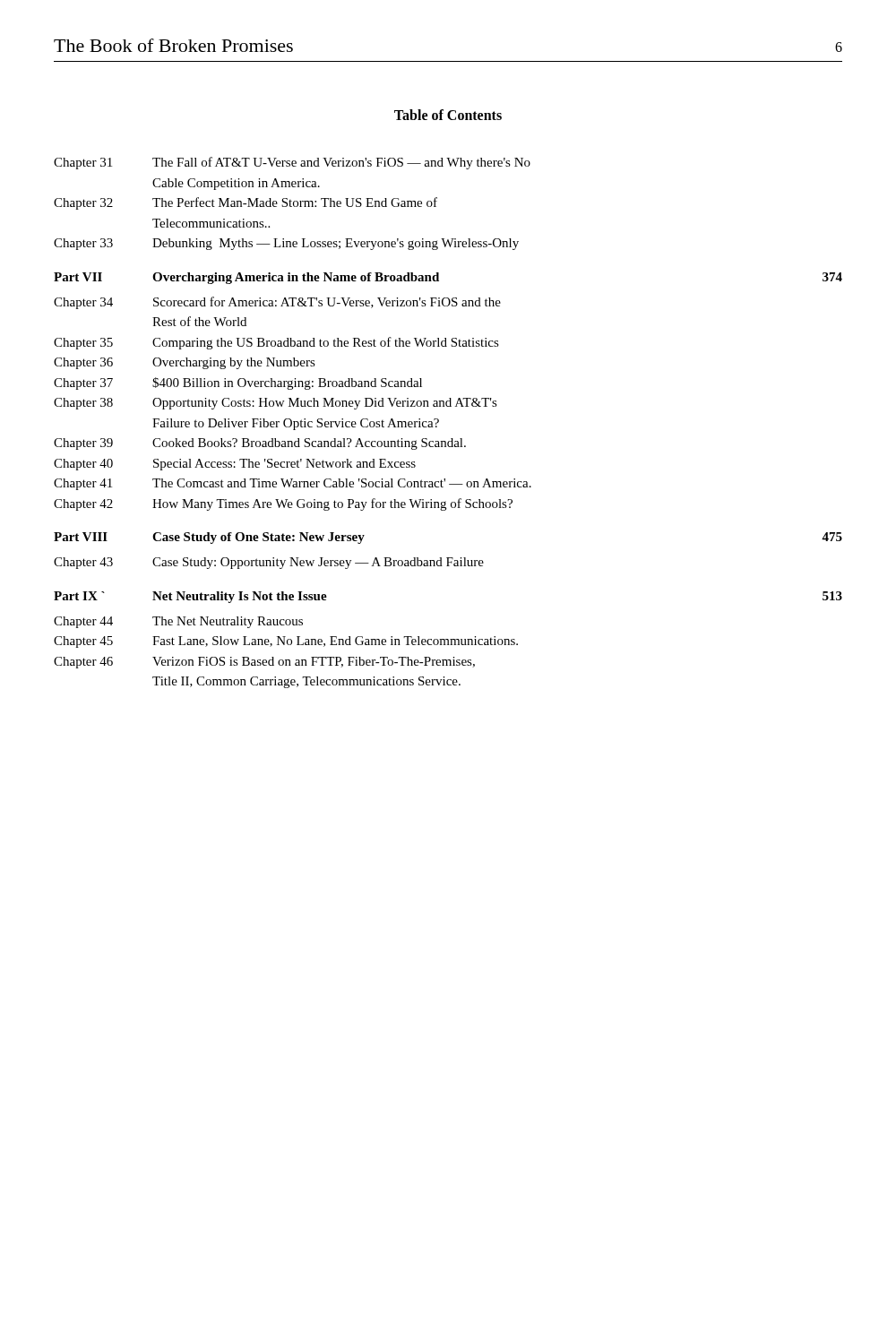896x1344 pixels.
Task: Find the block starting "Chapter 40 Special Access: The"
Action: coord(235,465)
